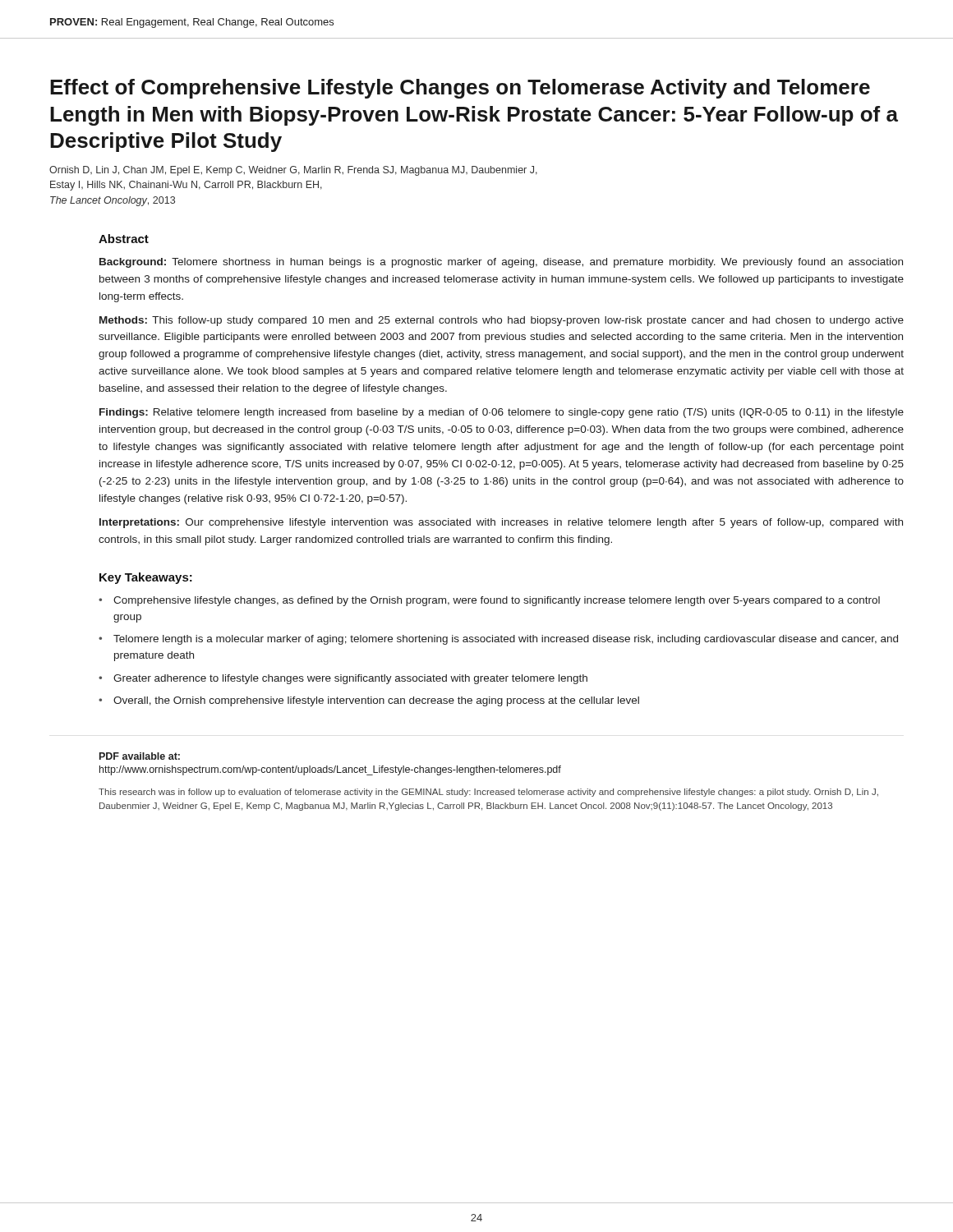Locate the section header that says "Key Takeaways:"
The image size is (953, 1232).
[146, 578]
